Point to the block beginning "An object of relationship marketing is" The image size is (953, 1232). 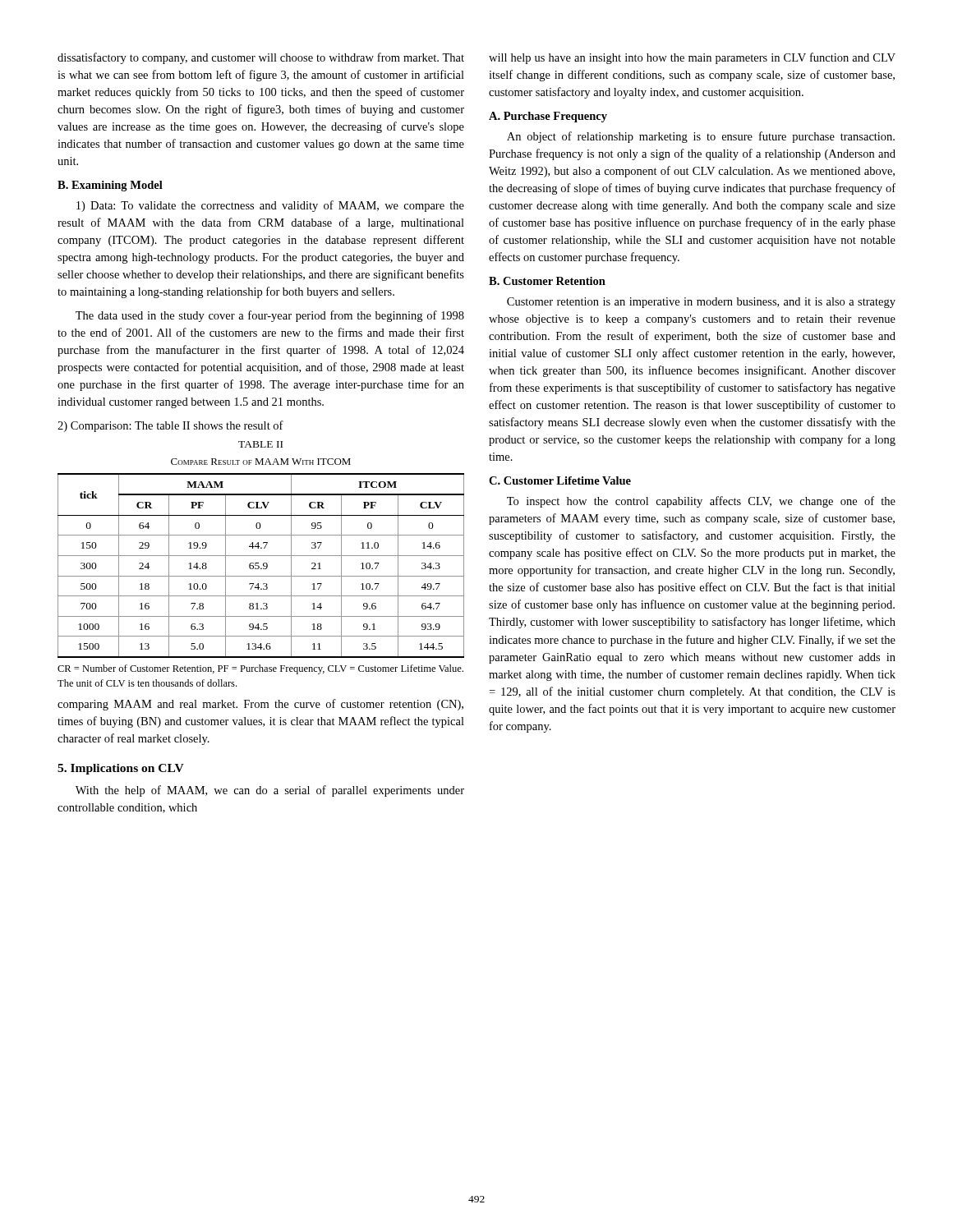point(692,197)
